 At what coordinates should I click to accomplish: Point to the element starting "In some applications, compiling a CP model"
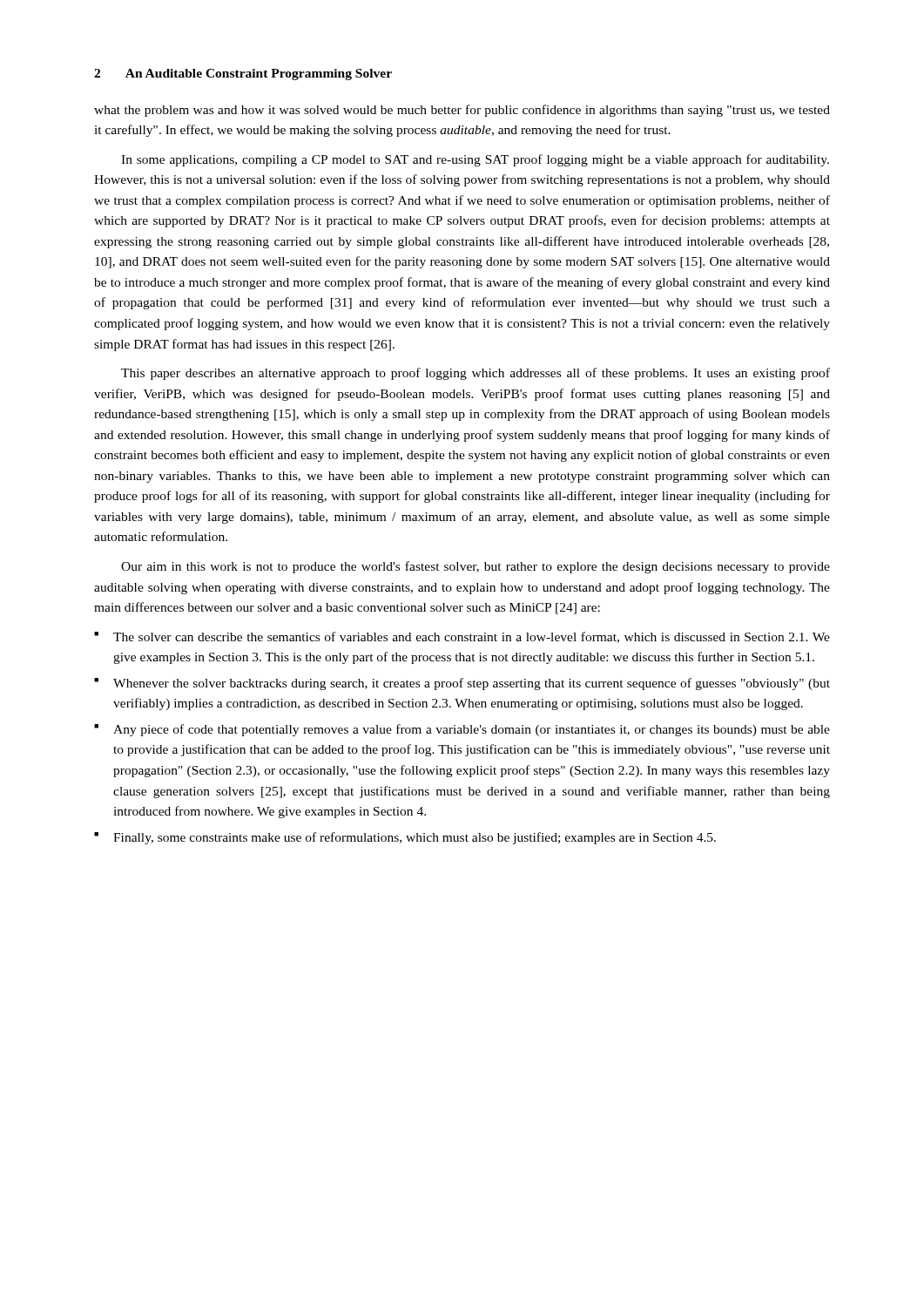coord(462,251)
